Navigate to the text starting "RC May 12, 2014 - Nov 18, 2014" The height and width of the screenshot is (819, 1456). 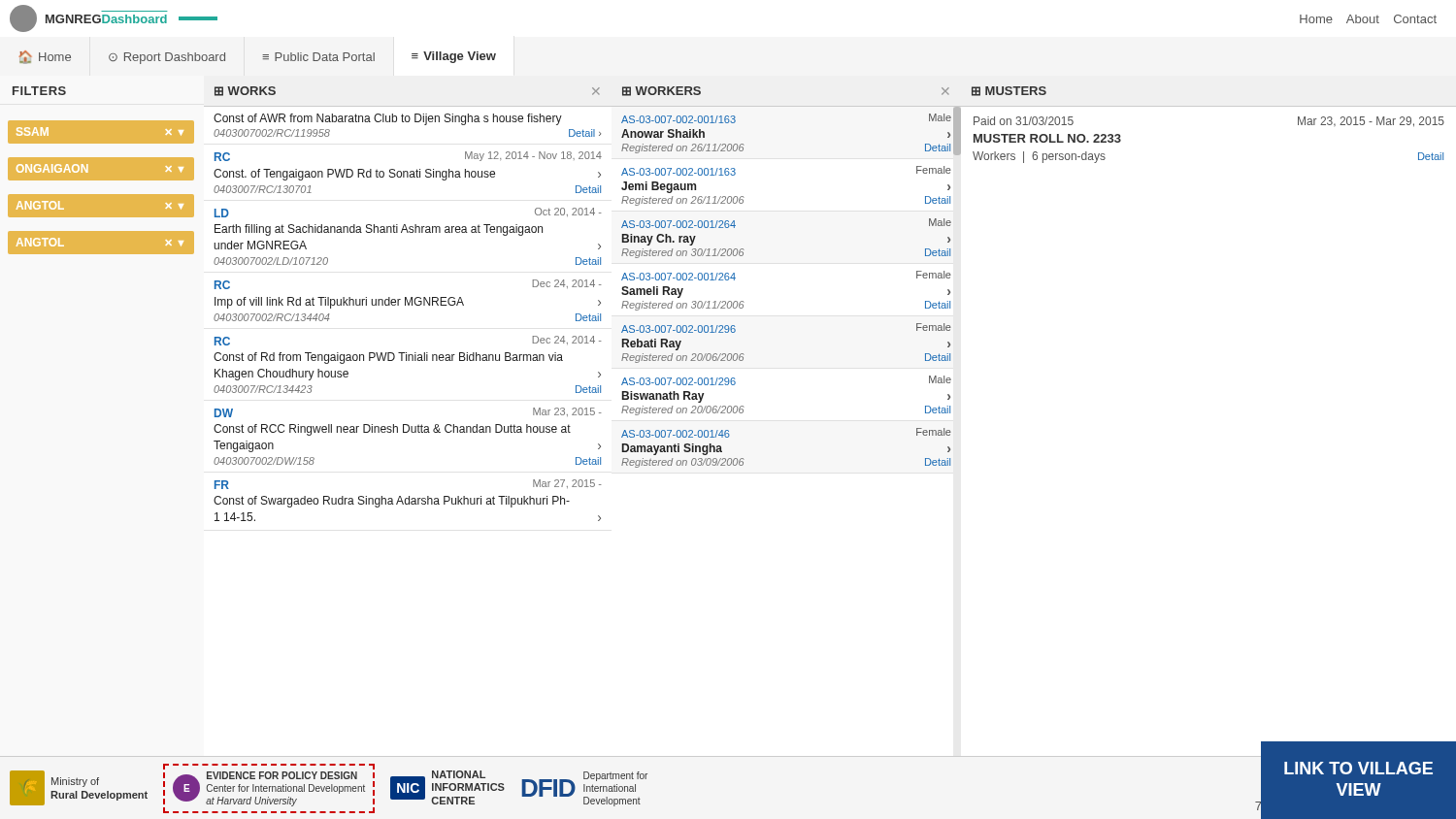408,172
